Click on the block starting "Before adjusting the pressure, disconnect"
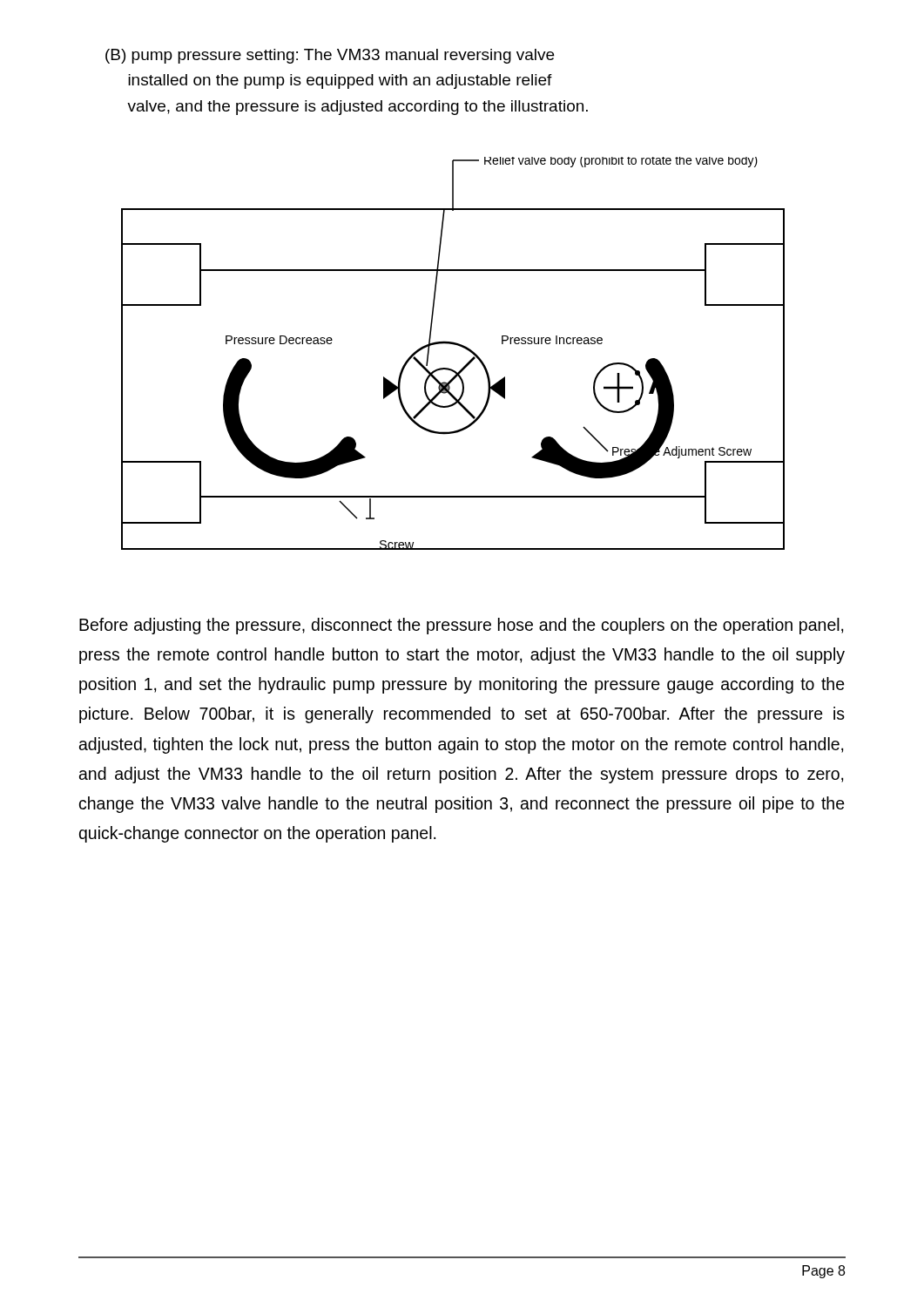 [462, 729]
